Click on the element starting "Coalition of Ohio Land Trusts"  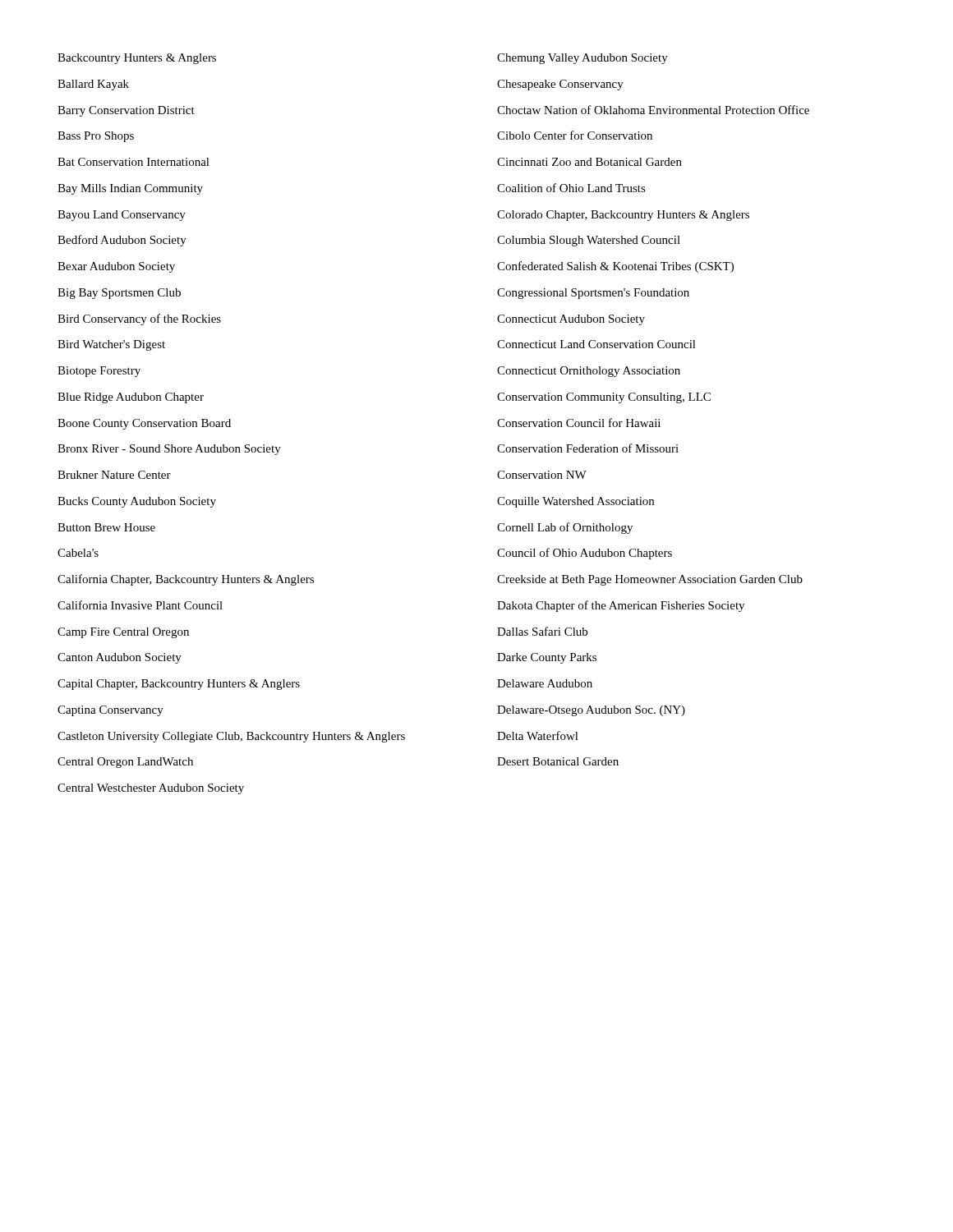pyautogui.click(x=571, y=188)
